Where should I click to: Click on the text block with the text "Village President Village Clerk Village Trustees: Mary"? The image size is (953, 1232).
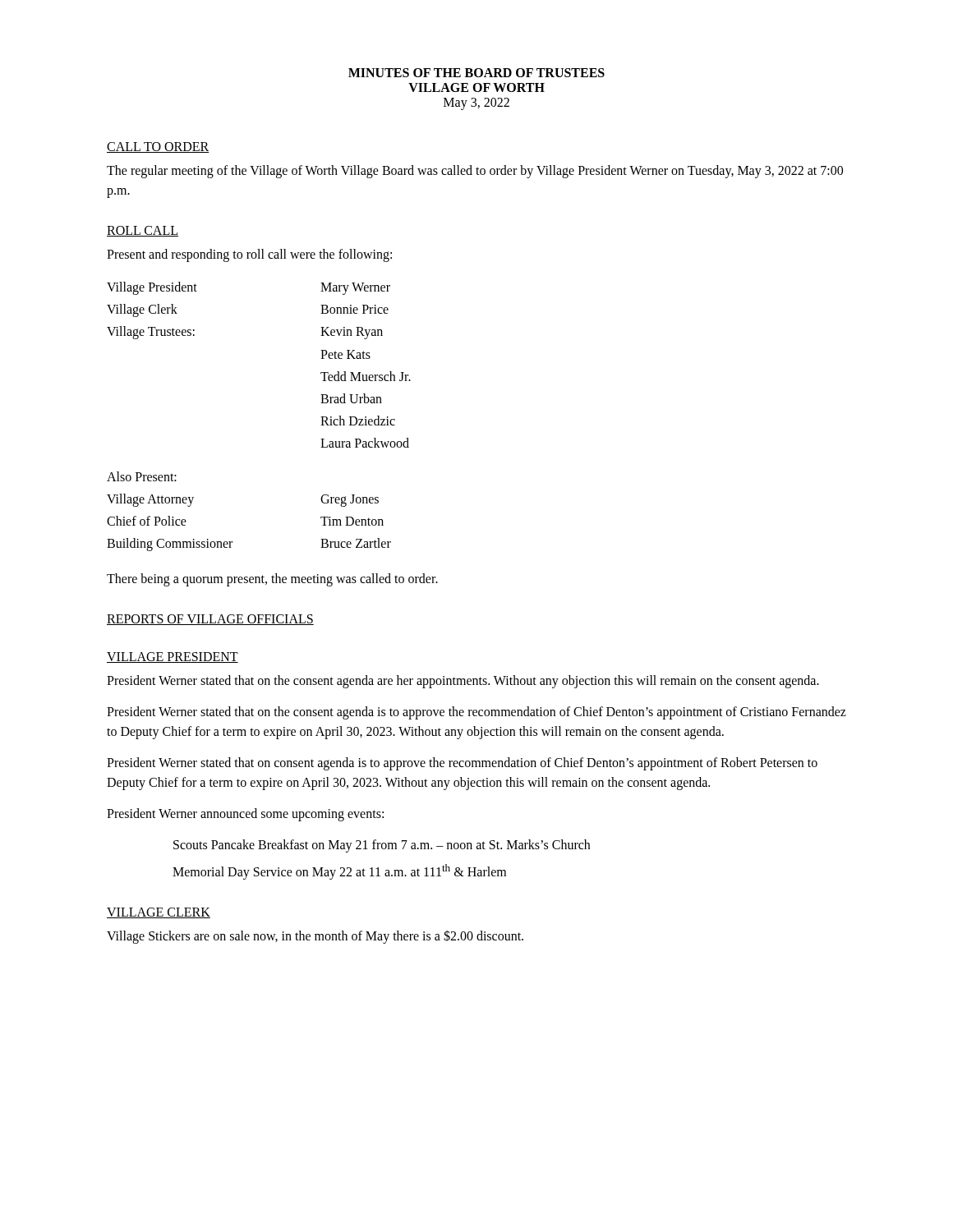[x=153, y=288]
